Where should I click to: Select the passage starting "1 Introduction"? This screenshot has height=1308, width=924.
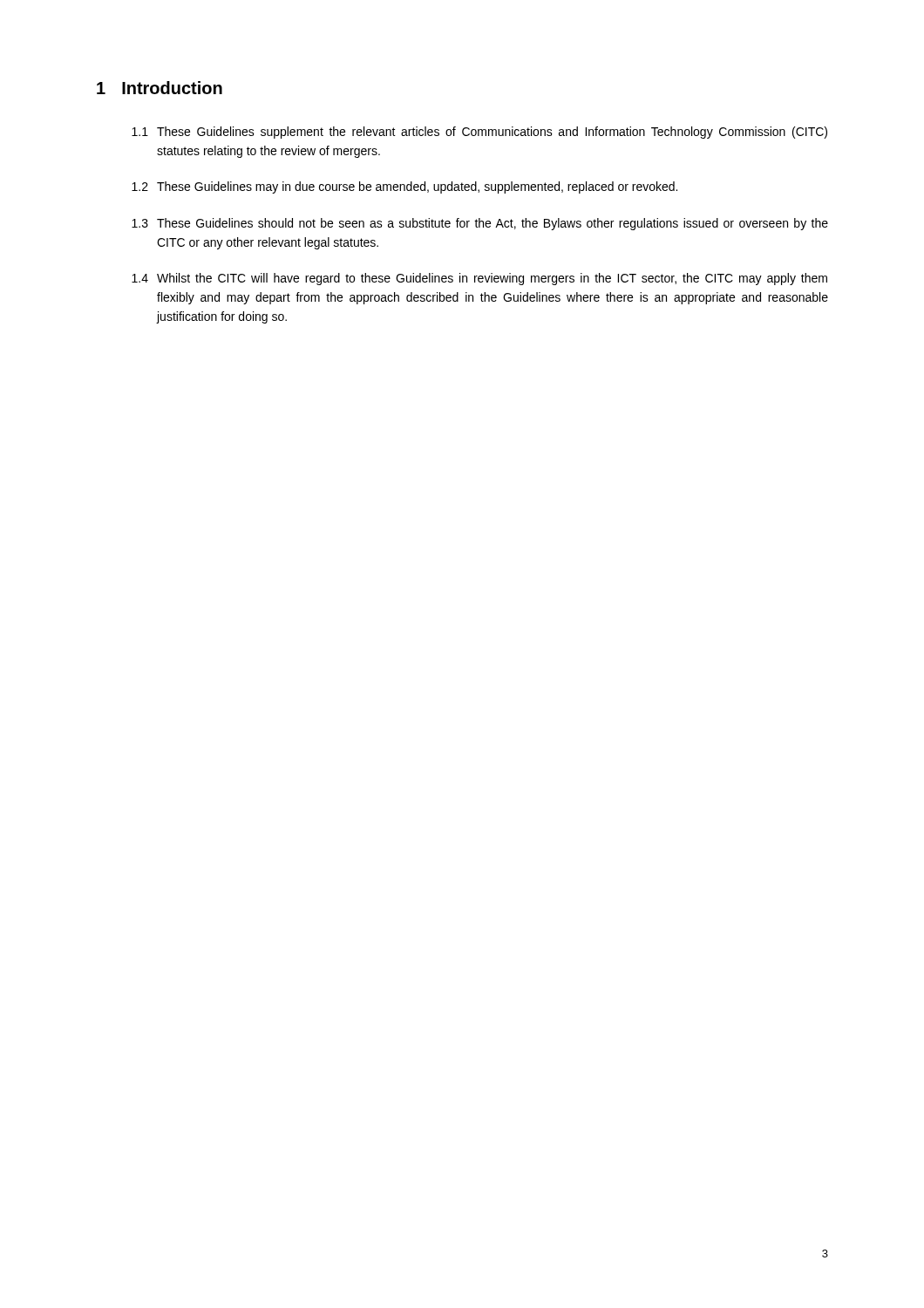[159, 88]
